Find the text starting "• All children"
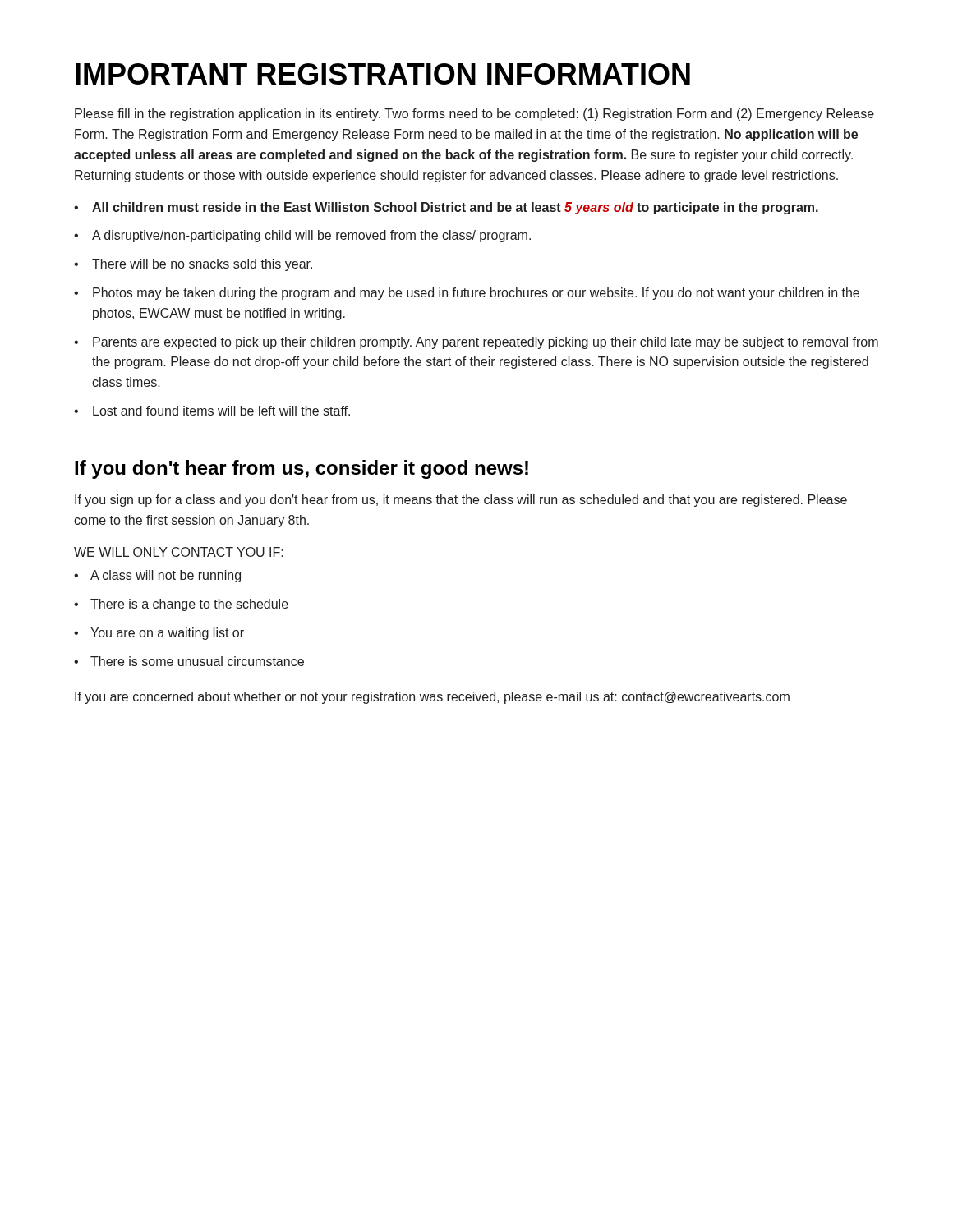This screenshot has height=1232, width=953. coord(476,208)
